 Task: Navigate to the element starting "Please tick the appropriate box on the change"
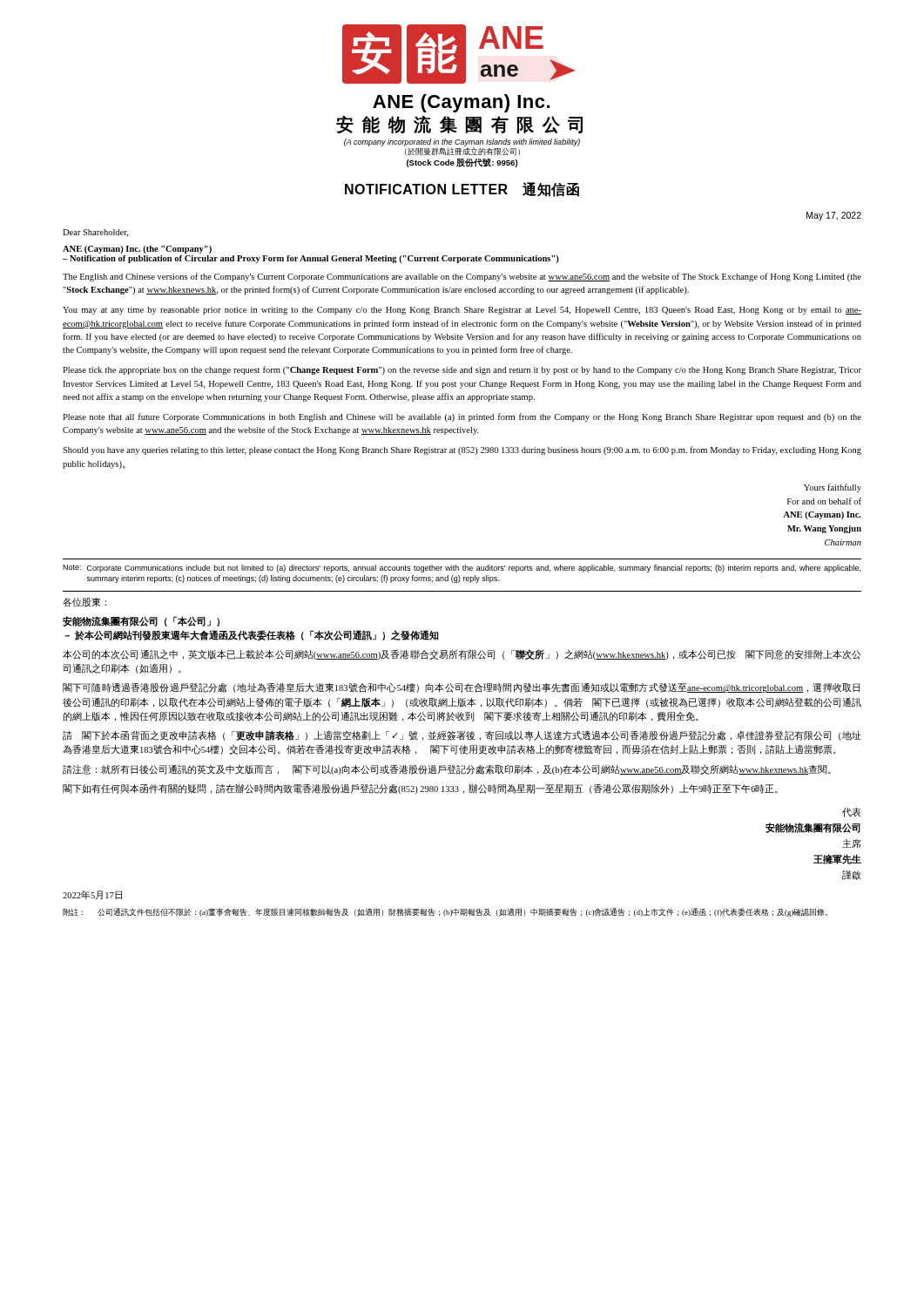[462, 383]
